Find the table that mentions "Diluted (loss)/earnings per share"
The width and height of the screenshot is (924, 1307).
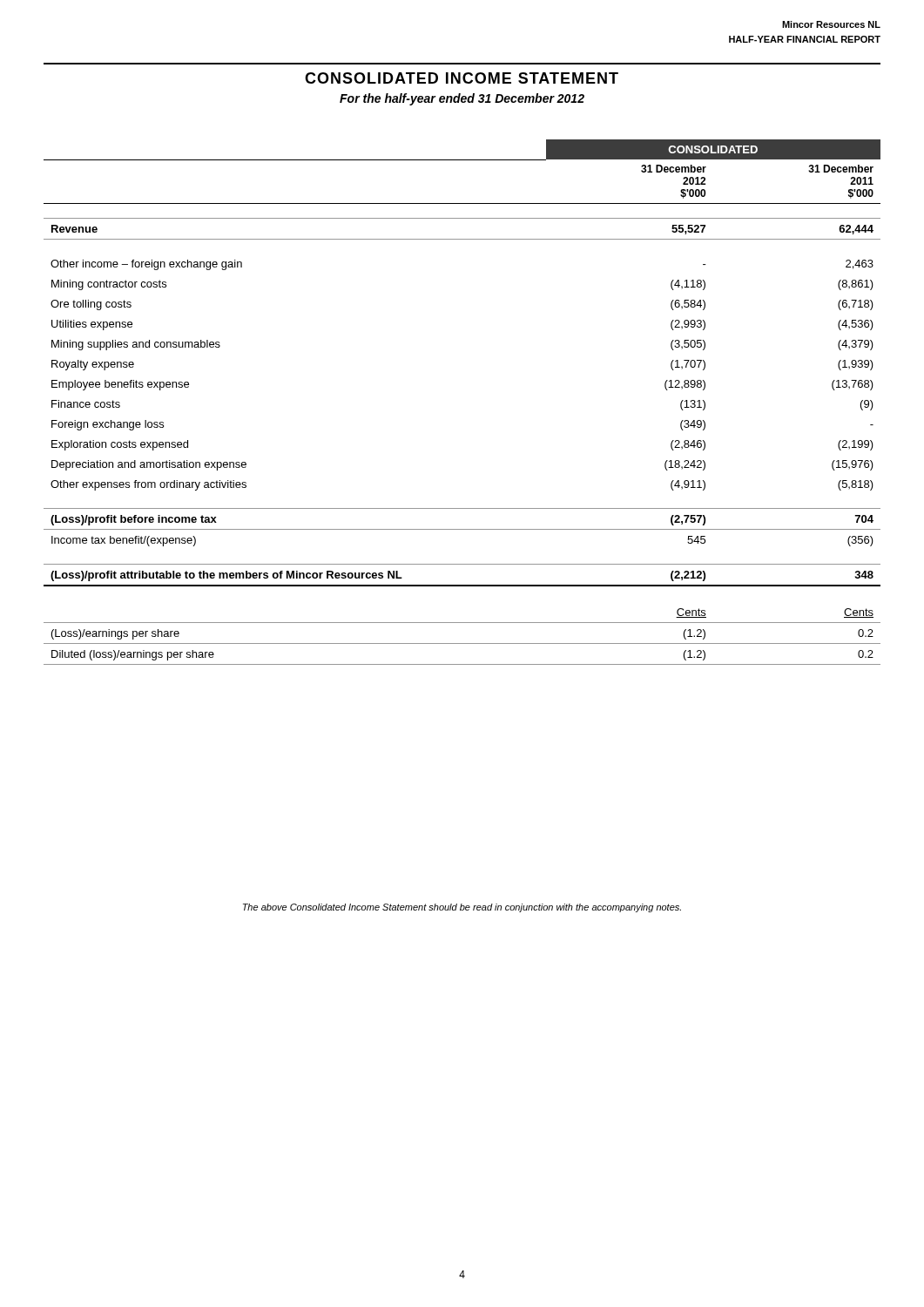coord(462,402)
